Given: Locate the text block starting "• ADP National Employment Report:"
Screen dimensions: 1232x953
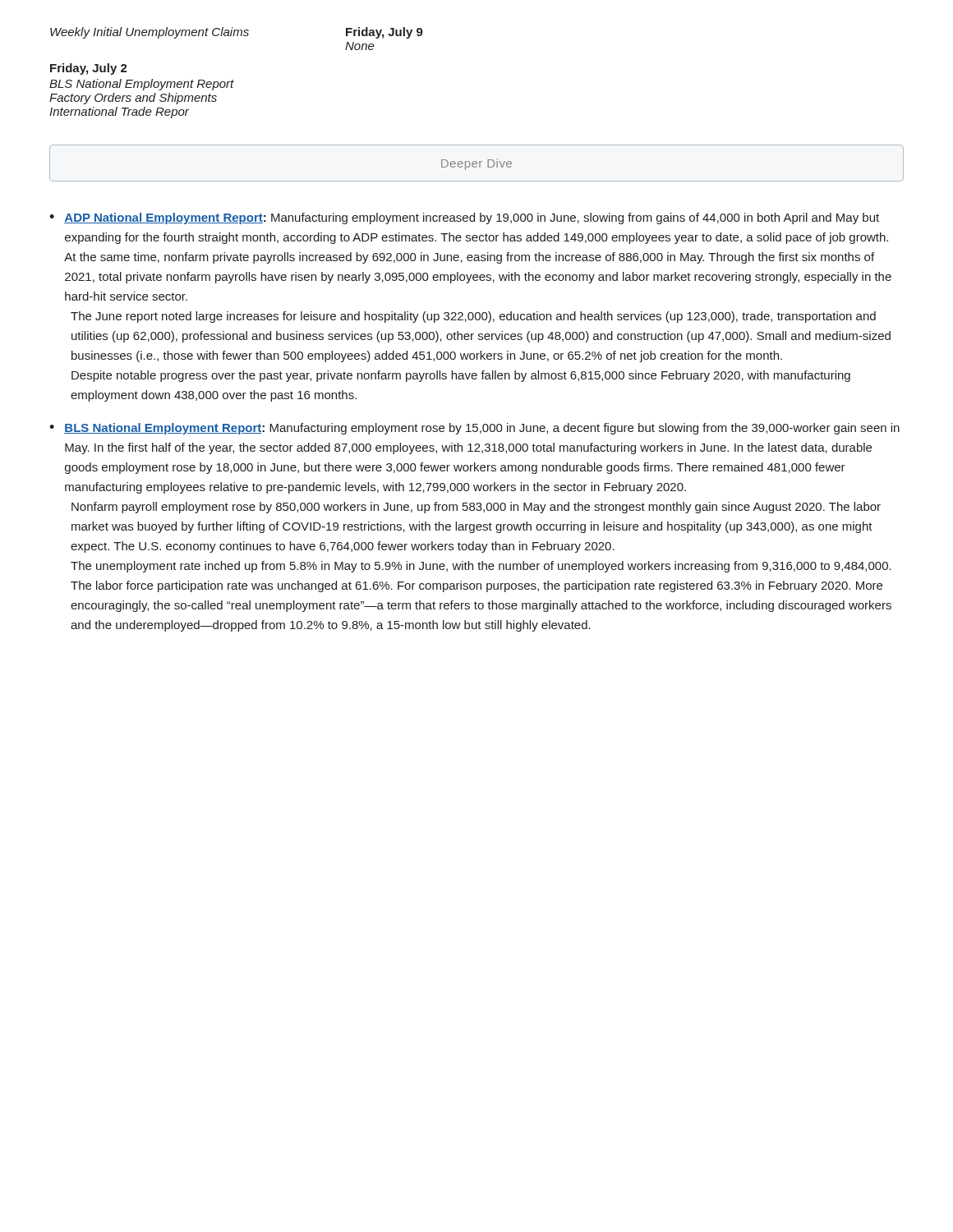Looking at the screenshot, I should (x=476, y=257).
